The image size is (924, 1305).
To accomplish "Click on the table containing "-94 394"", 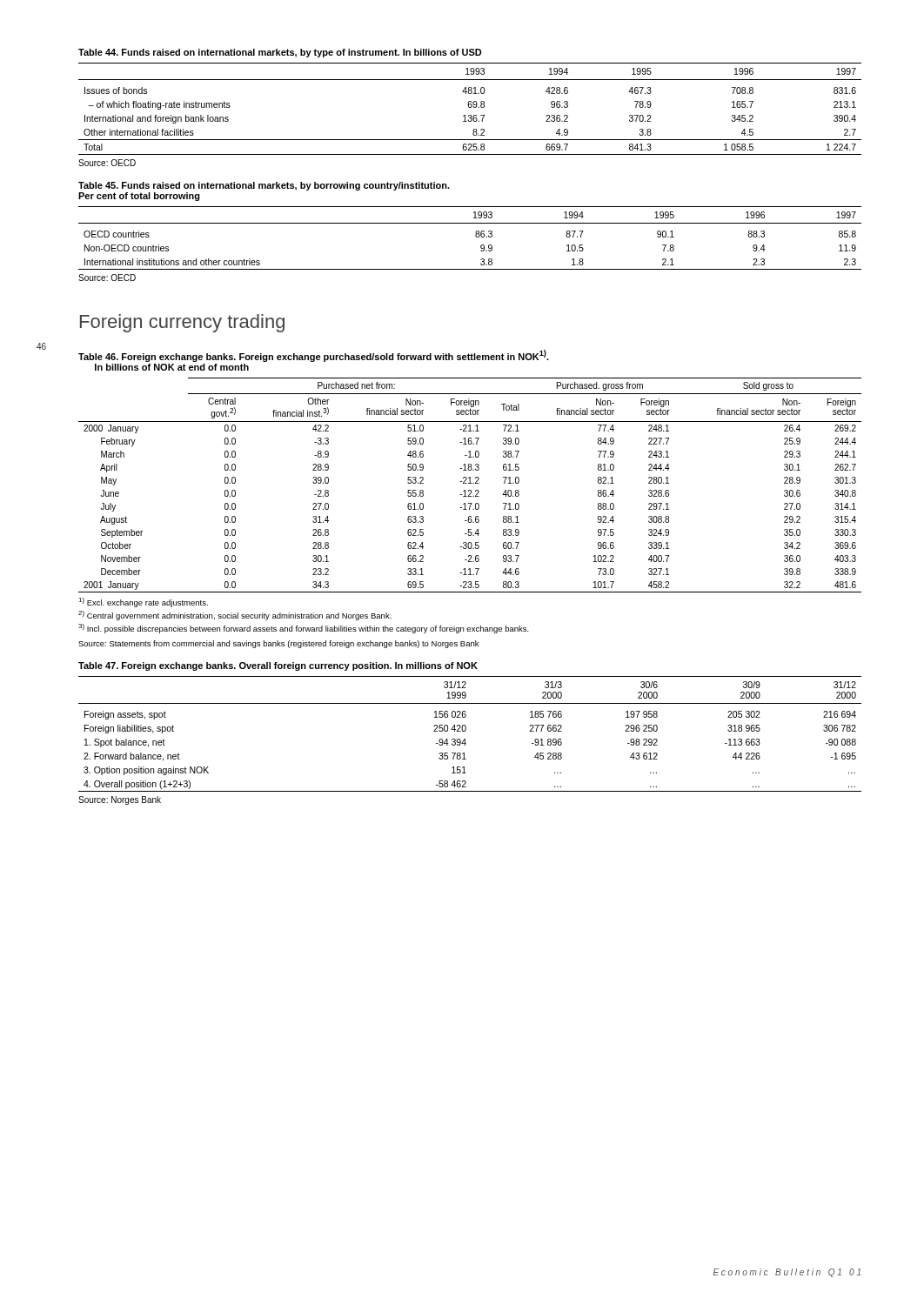I will click(470, 734).
